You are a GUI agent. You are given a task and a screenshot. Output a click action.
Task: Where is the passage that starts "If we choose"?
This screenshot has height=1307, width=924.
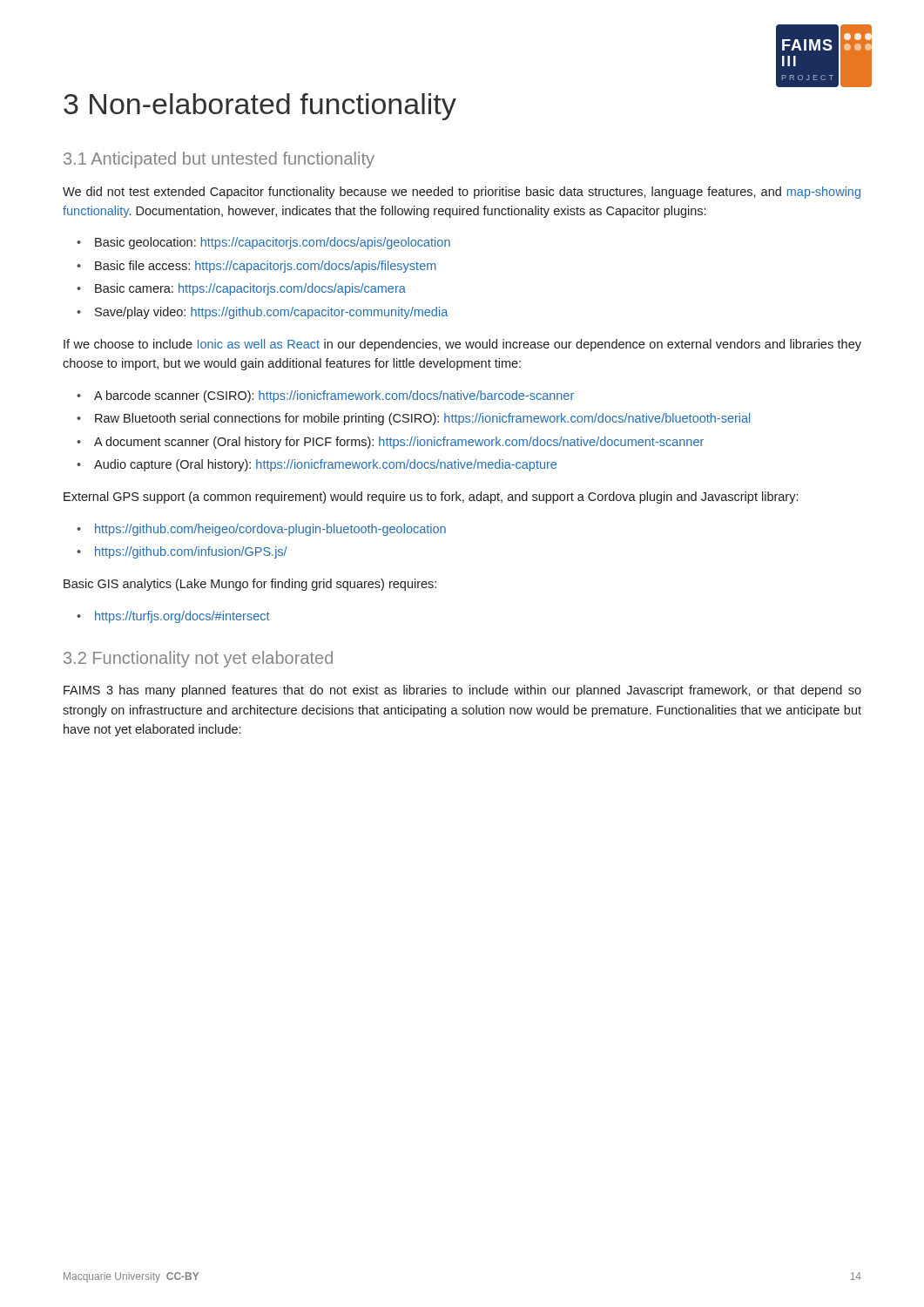[x=462, y=354]
